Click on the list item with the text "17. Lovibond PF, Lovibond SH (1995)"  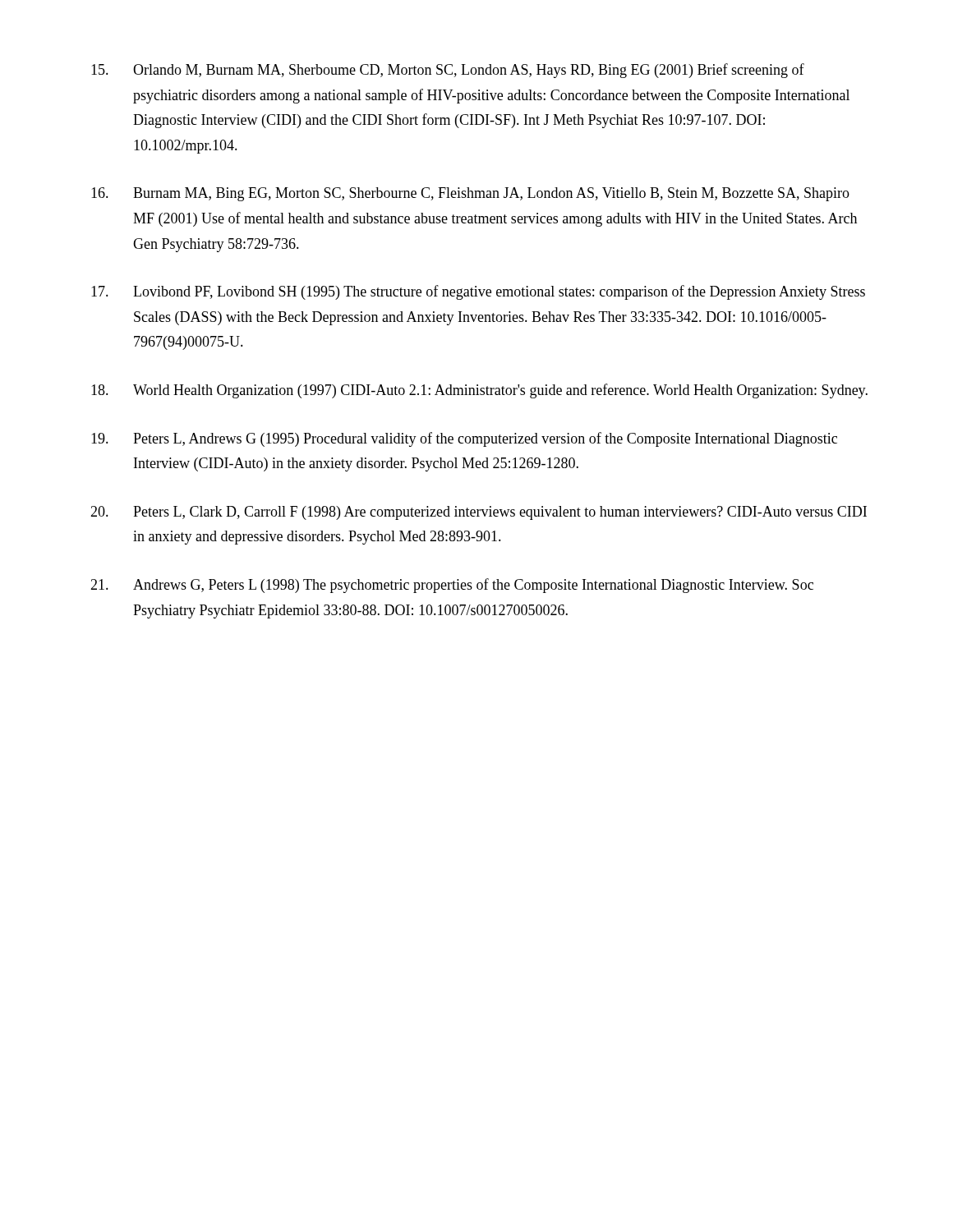tap(481, 317)
